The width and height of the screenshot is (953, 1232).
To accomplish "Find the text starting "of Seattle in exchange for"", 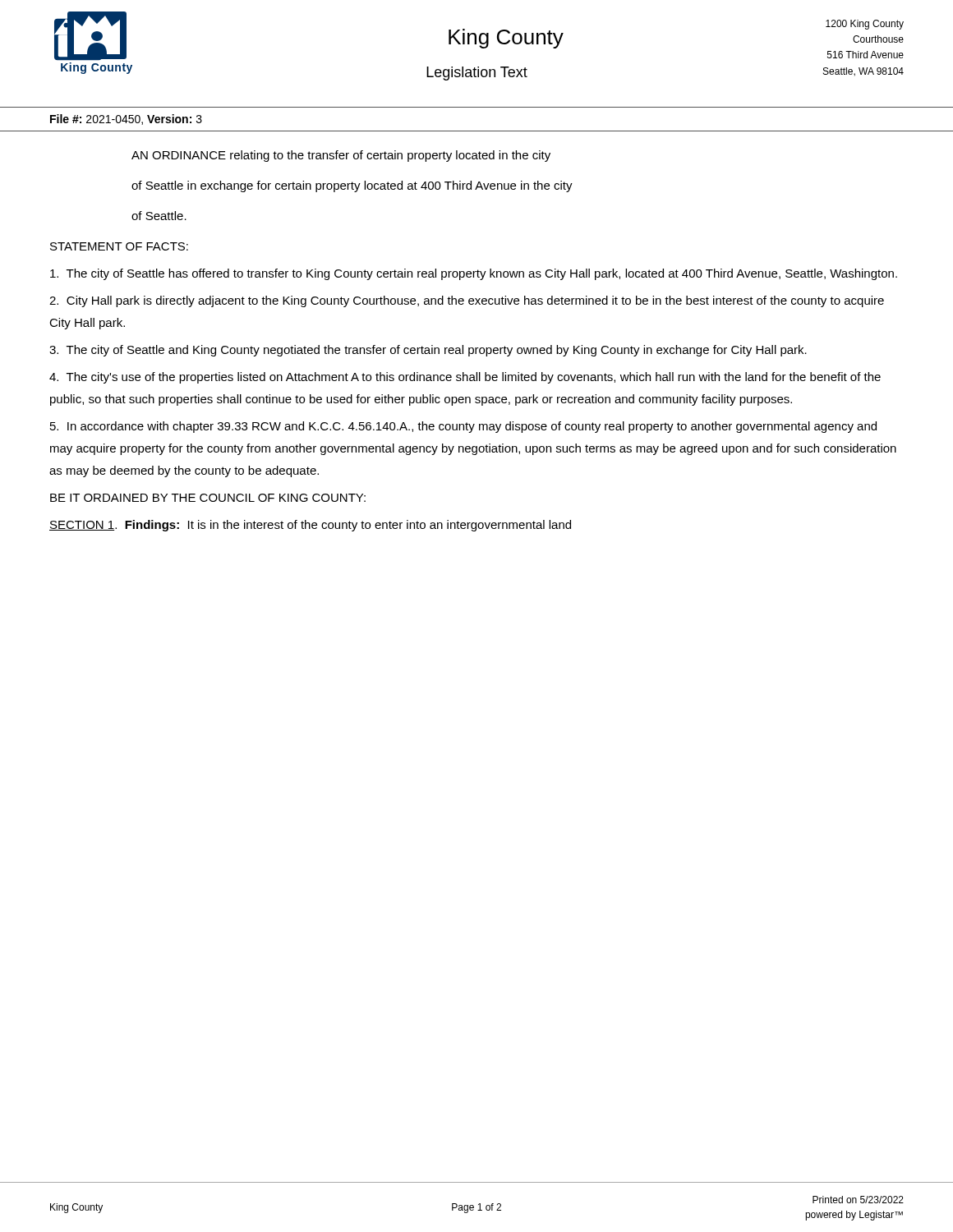I will (352, 185).
